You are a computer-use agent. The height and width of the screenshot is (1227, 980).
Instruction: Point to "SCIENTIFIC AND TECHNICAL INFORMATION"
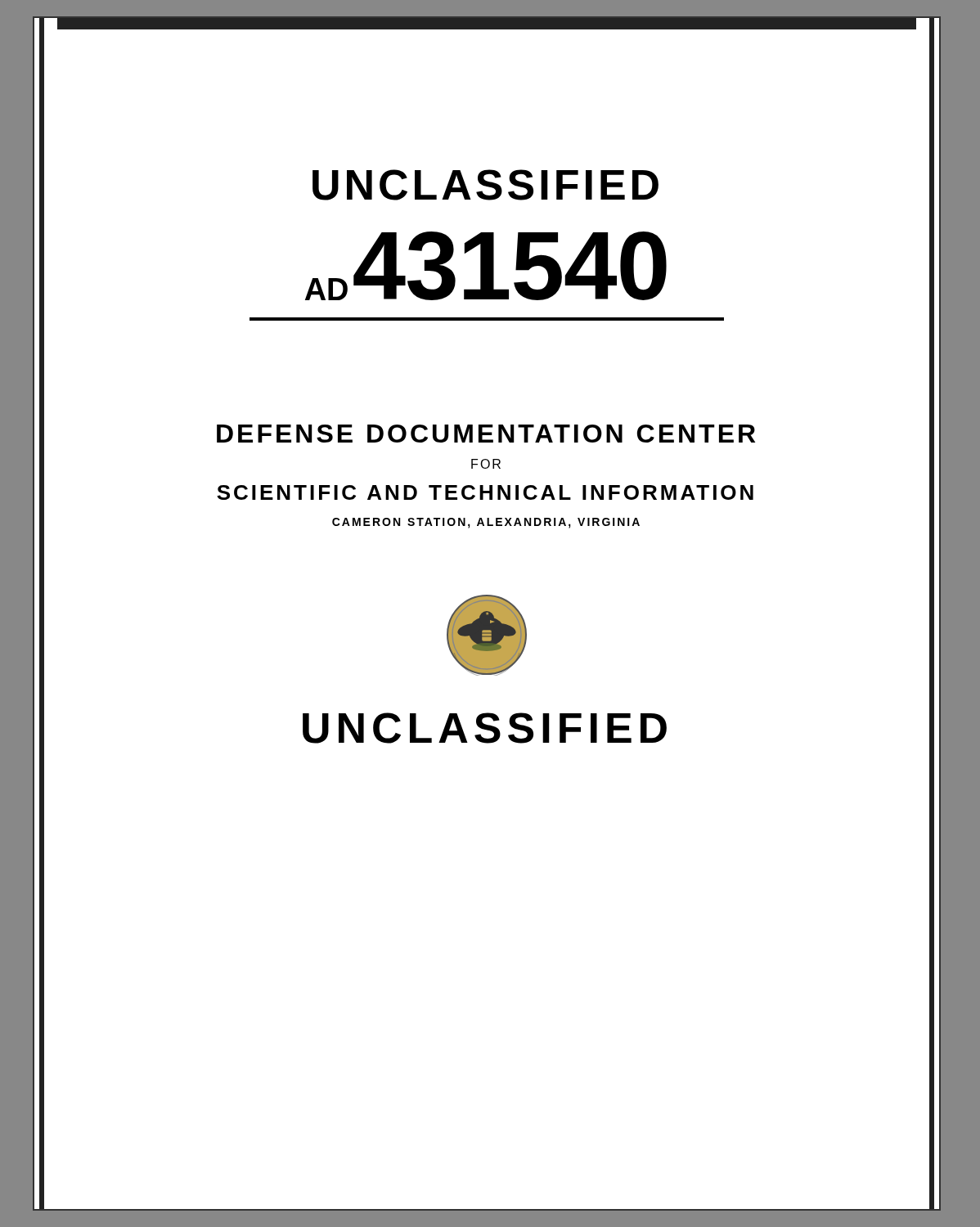[x=487, y=492]
